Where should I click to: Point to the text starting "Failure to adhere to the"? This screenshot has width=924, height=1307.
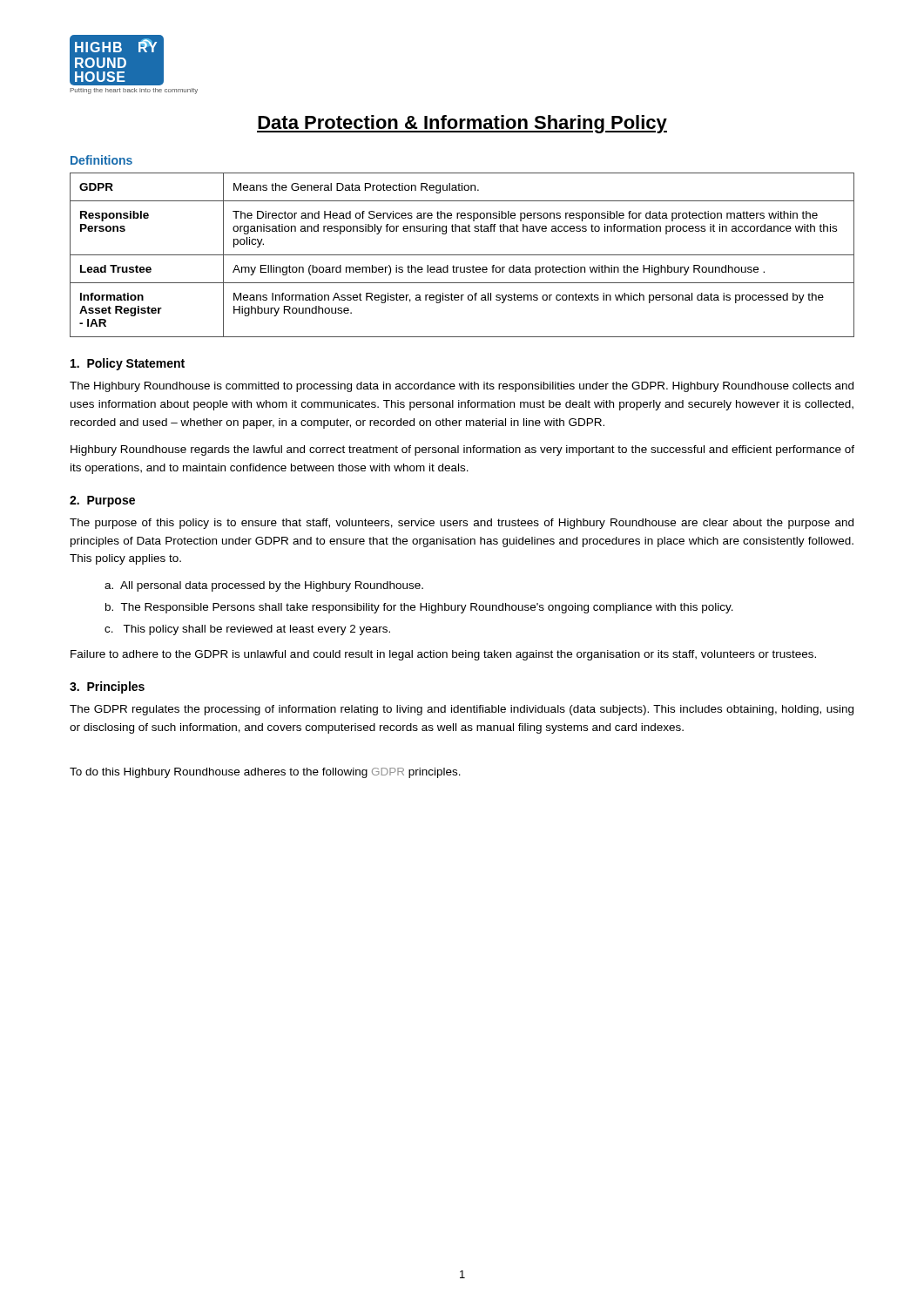pyautogui.click(x=443, y=654)
